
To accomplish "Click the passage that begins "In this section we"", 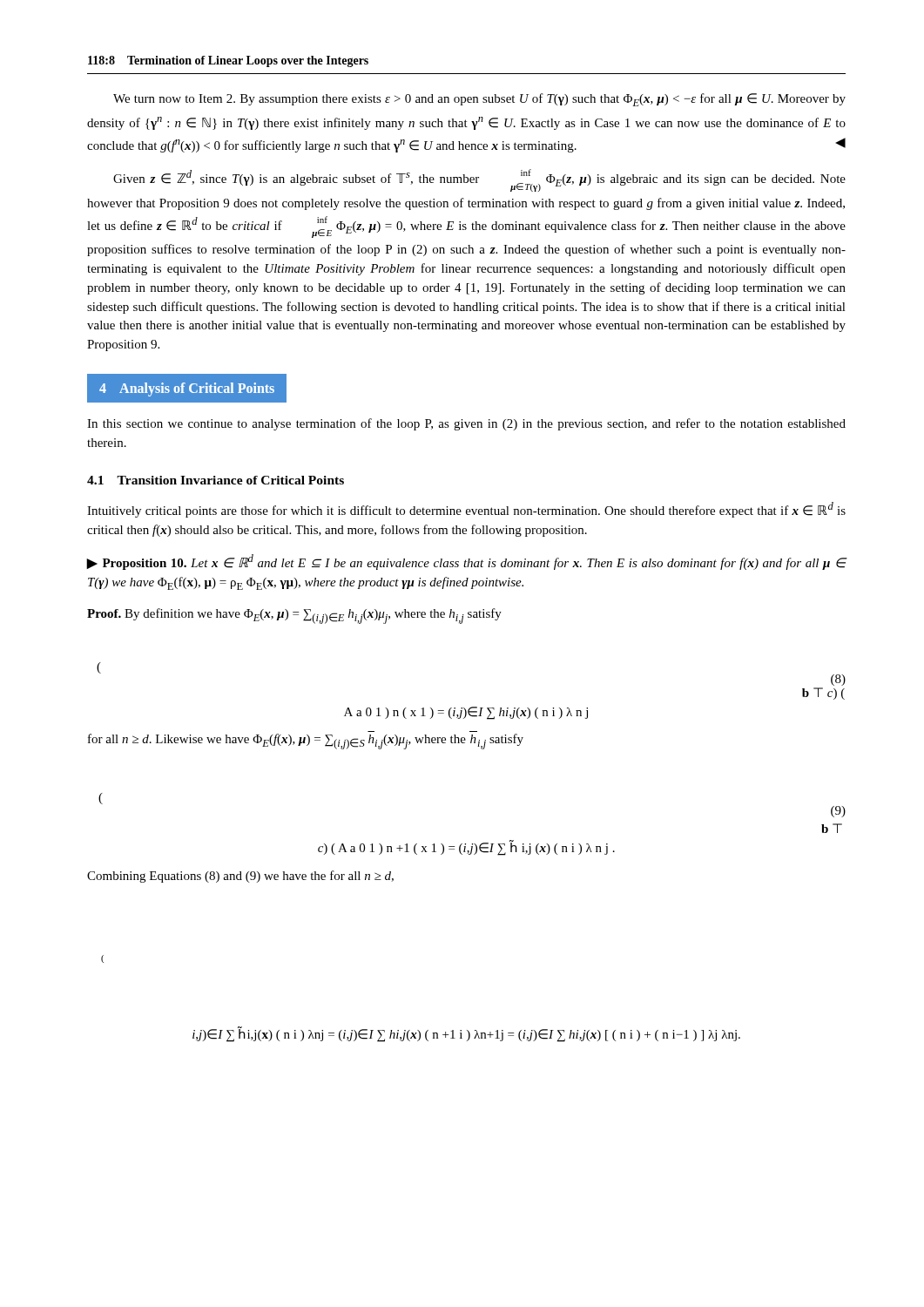I will point(466,434).
